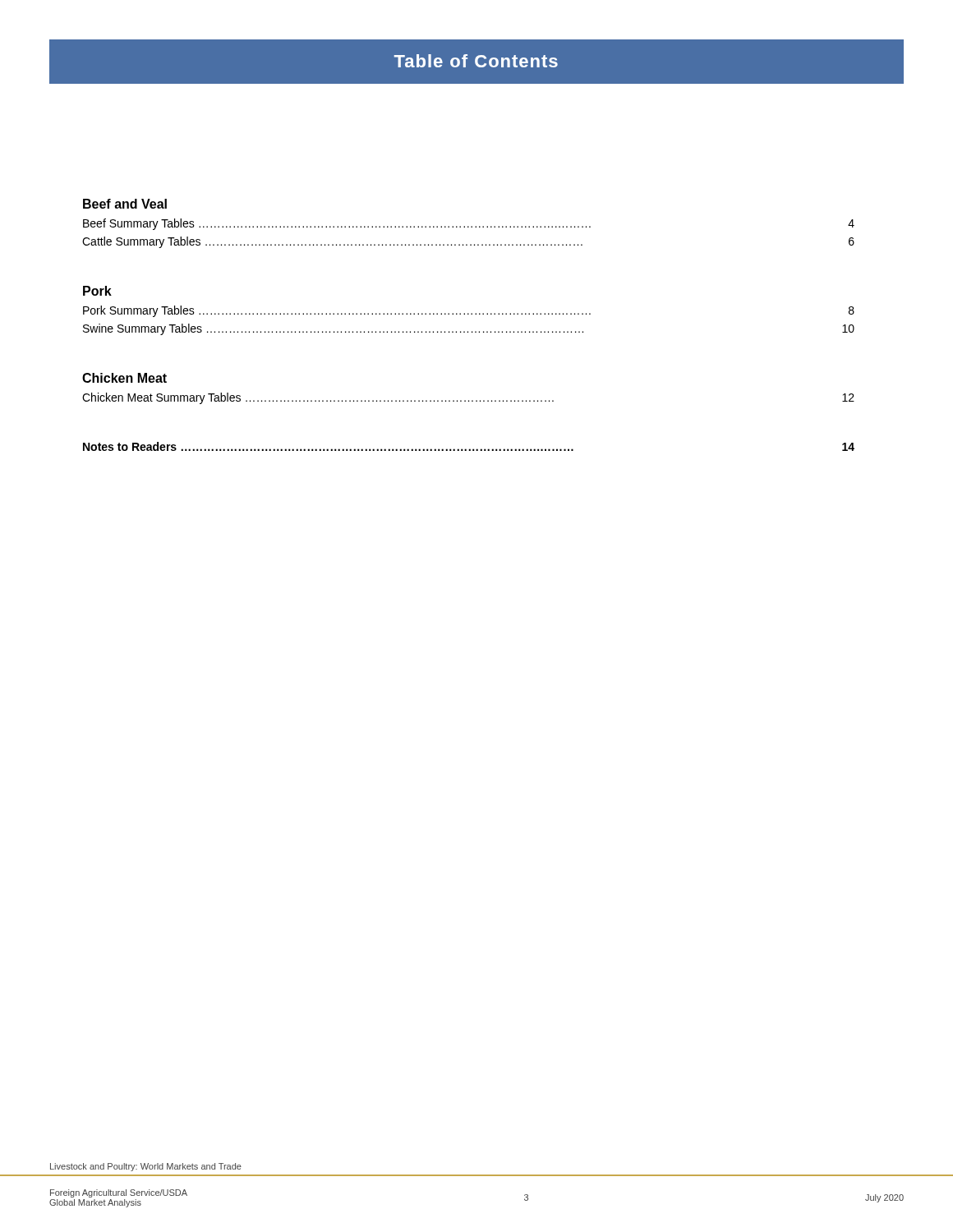
Task: Click on the section header containing "Beef and Veal"
Action: (125, 204)
